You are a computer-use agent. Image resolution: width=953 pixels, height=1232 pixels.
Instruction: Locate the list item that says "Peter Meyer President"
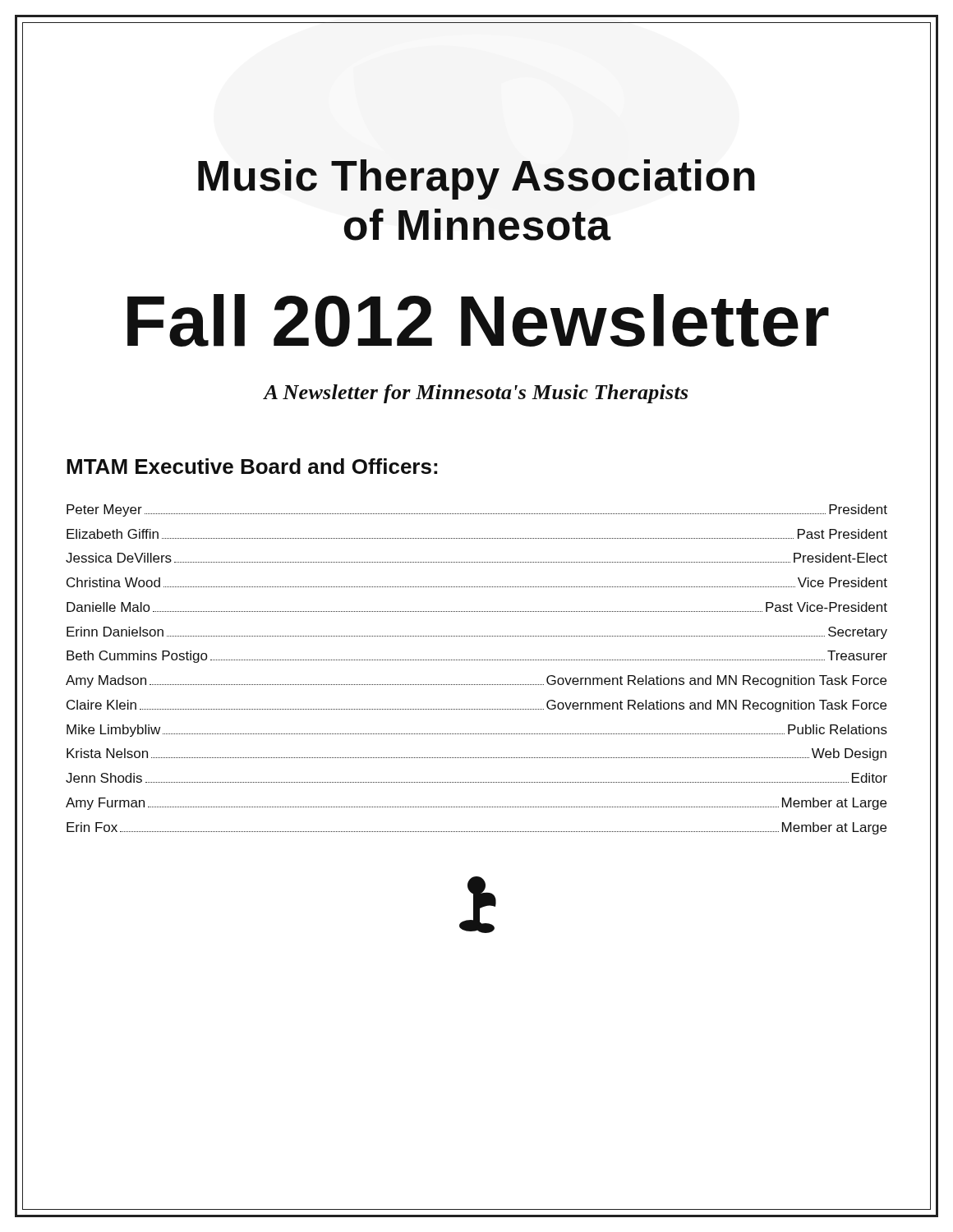pos(476,510)
